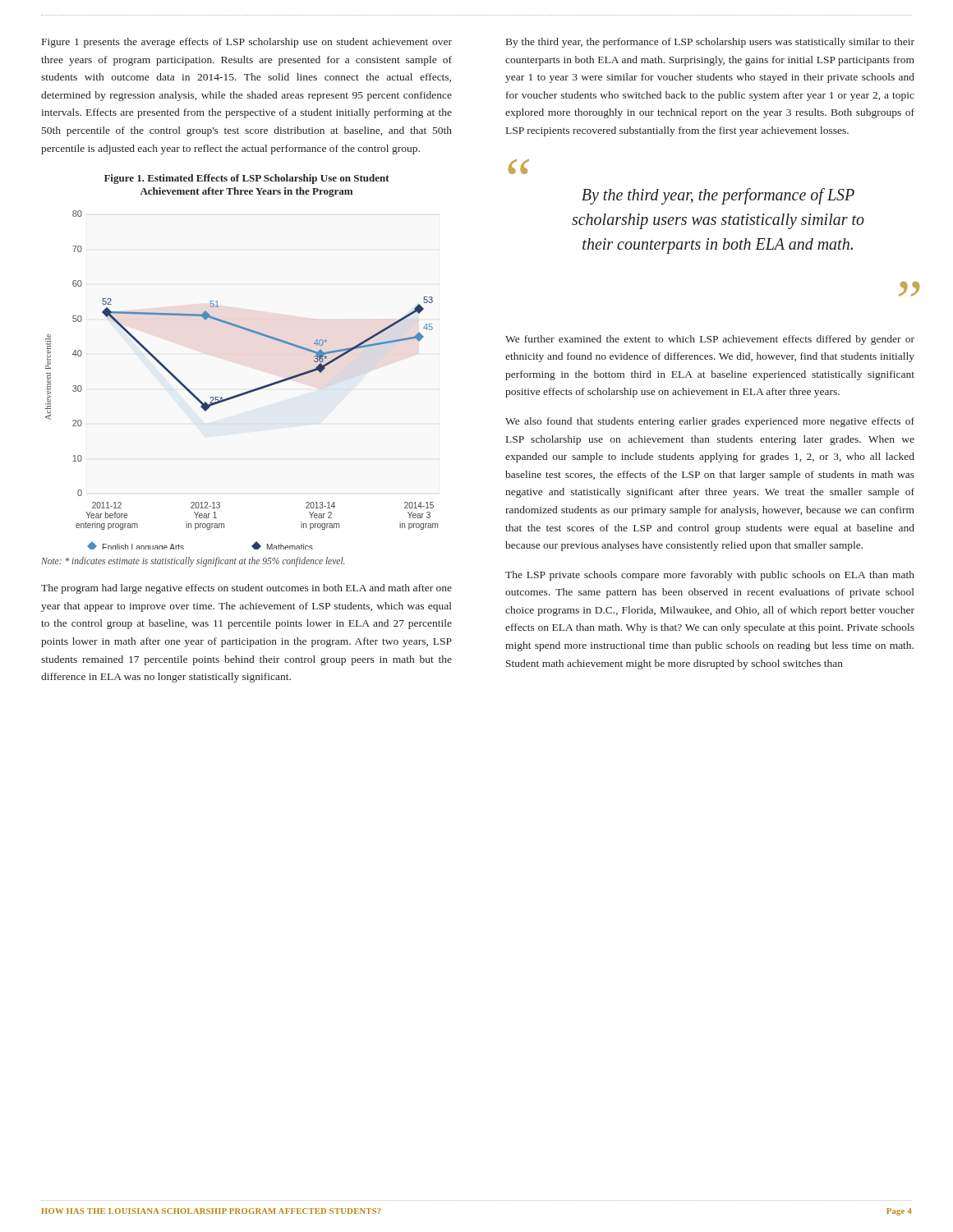Viewport: 953px width, 1232px height.
Task: Point to the block beginning "“ By the"
Action: click(710, 231)
